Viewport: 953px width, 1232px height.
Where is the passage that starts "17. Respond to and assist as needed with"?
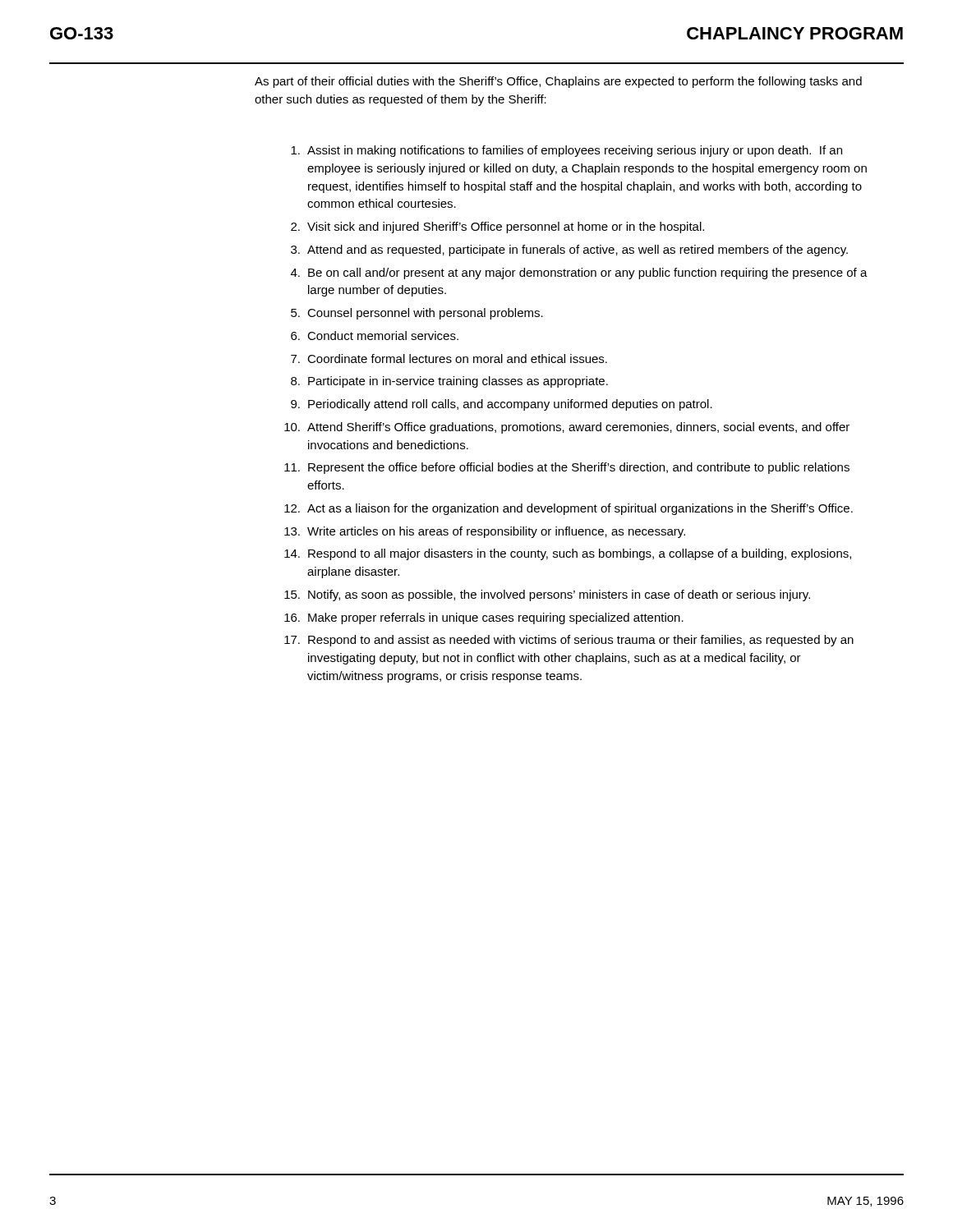coord(575,658)
